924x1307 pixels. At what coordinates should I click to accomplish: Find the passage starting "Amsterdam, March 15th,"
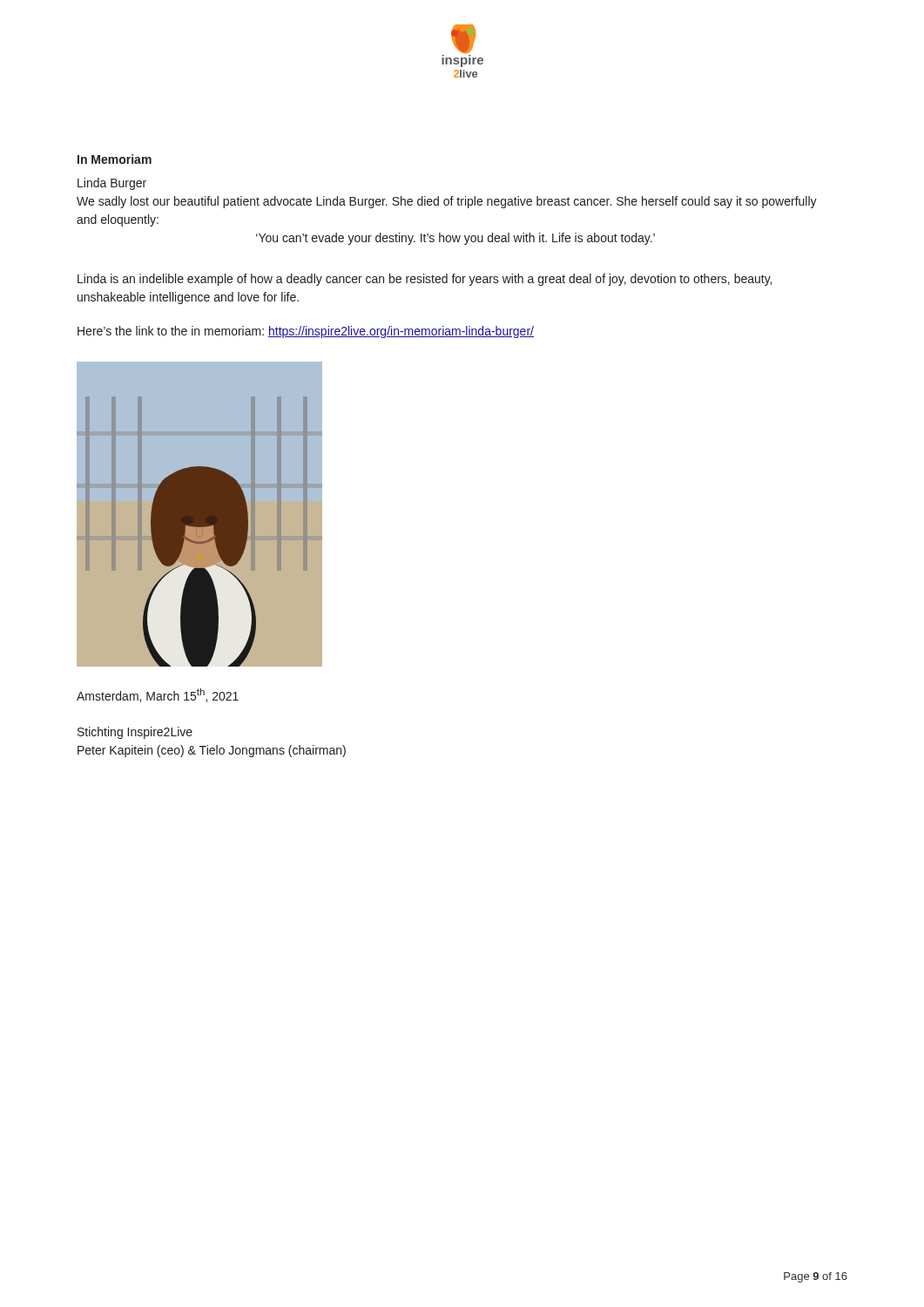click(x=158, y=694)
